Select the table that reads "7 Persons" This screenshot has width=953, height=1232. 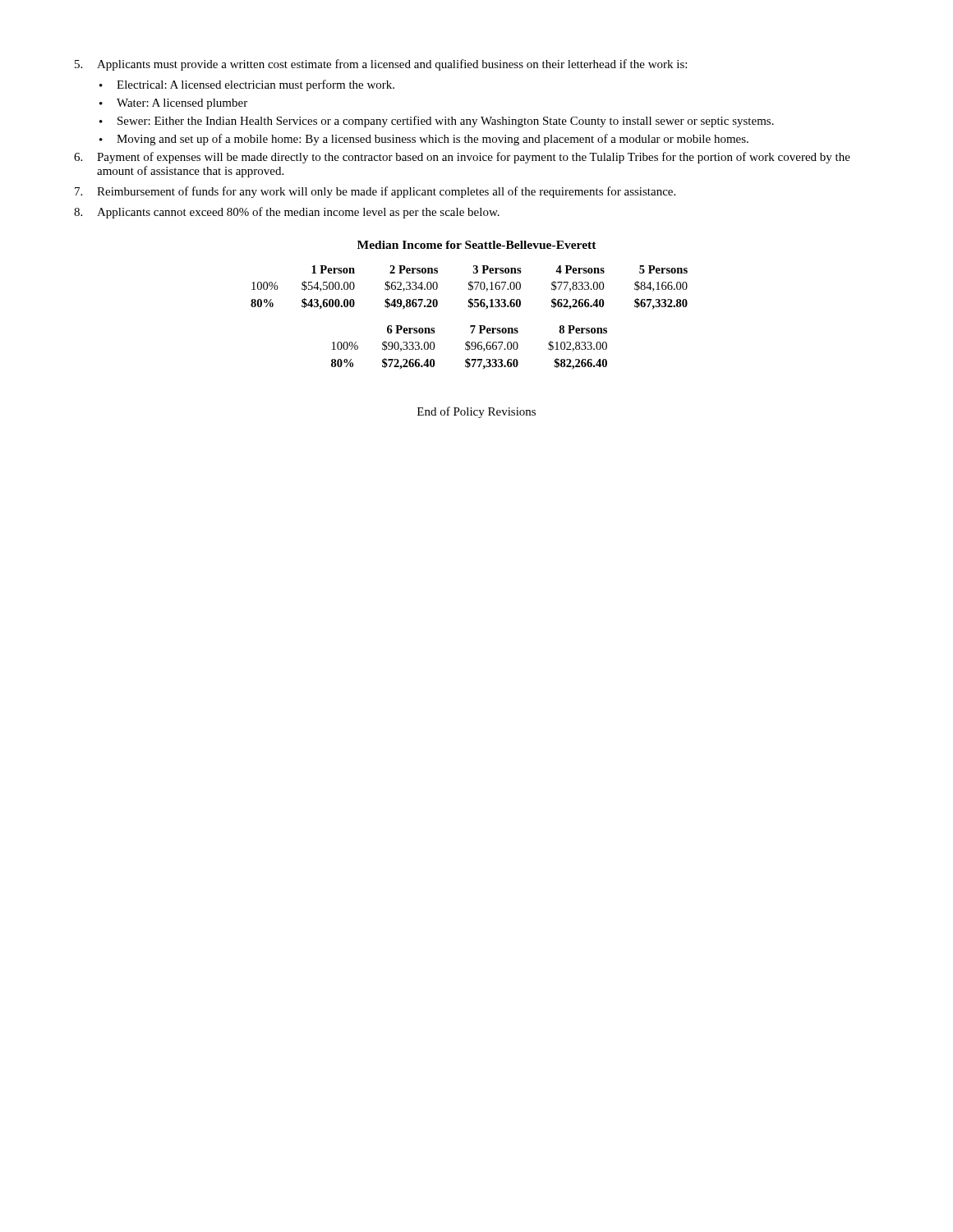[x=476, y=346]
